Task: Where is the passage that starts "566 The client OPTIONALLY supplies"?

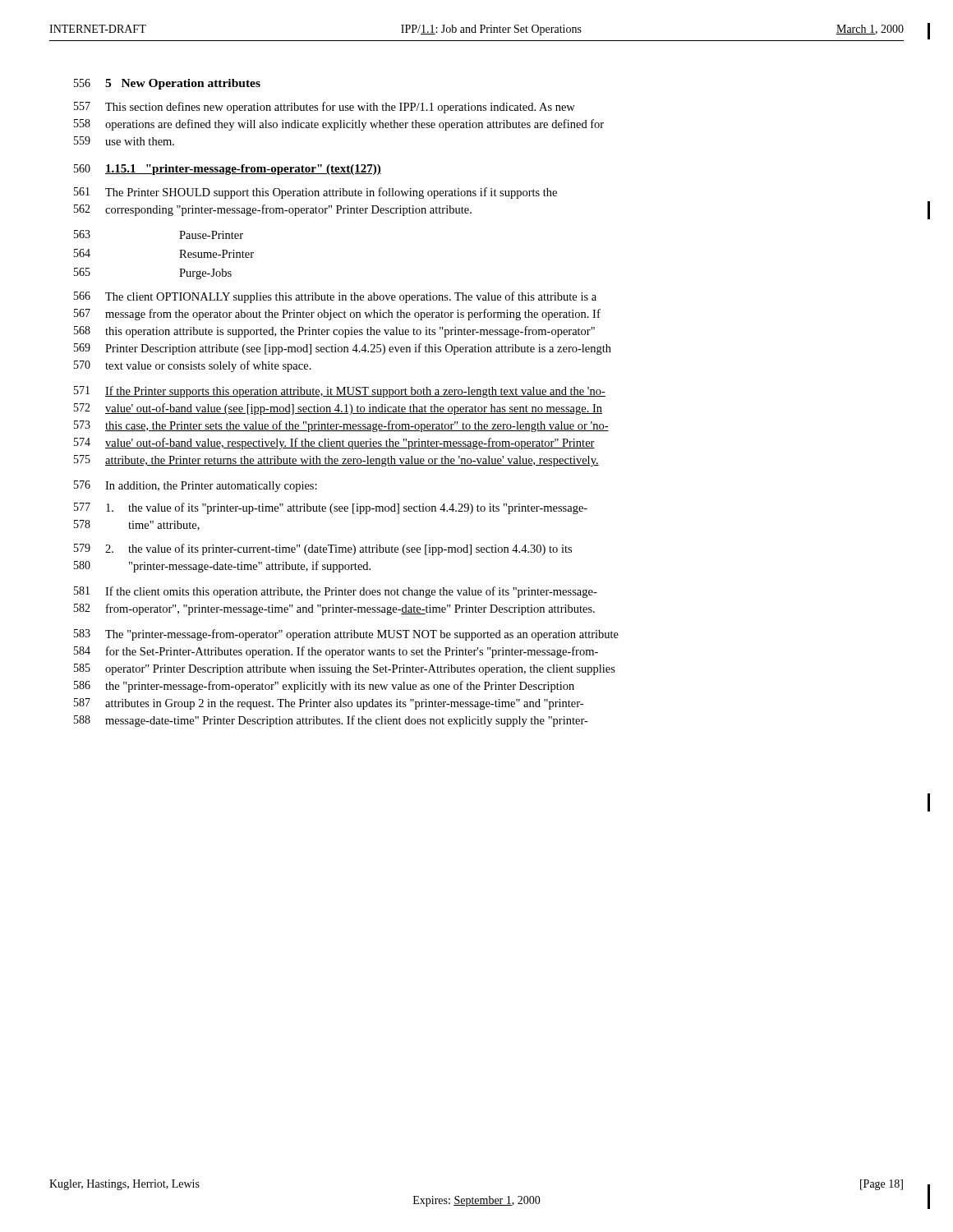Action: [468, 332]
